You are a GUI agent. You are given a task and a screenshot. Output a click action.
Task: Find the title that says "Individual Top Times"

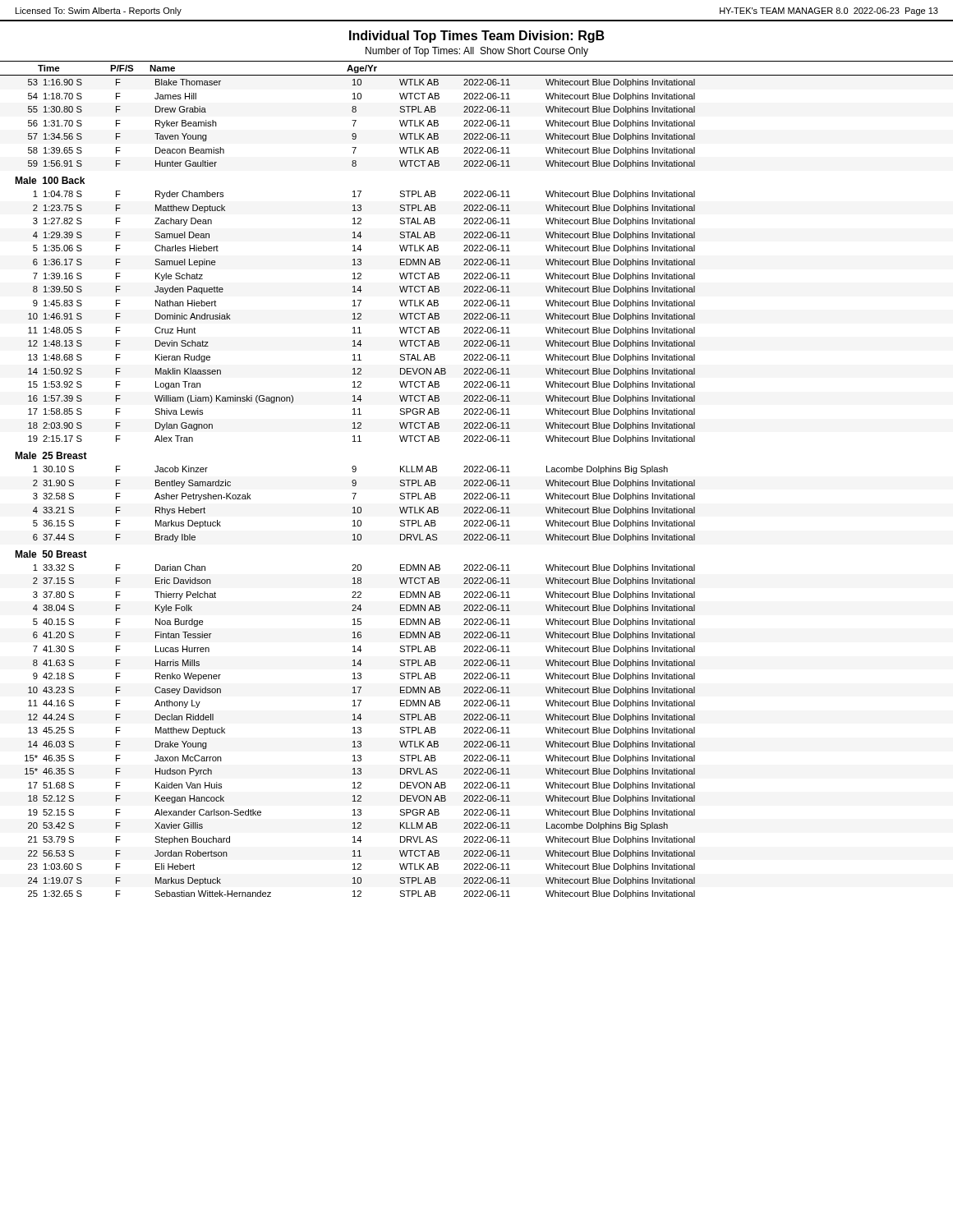(476, 36)
